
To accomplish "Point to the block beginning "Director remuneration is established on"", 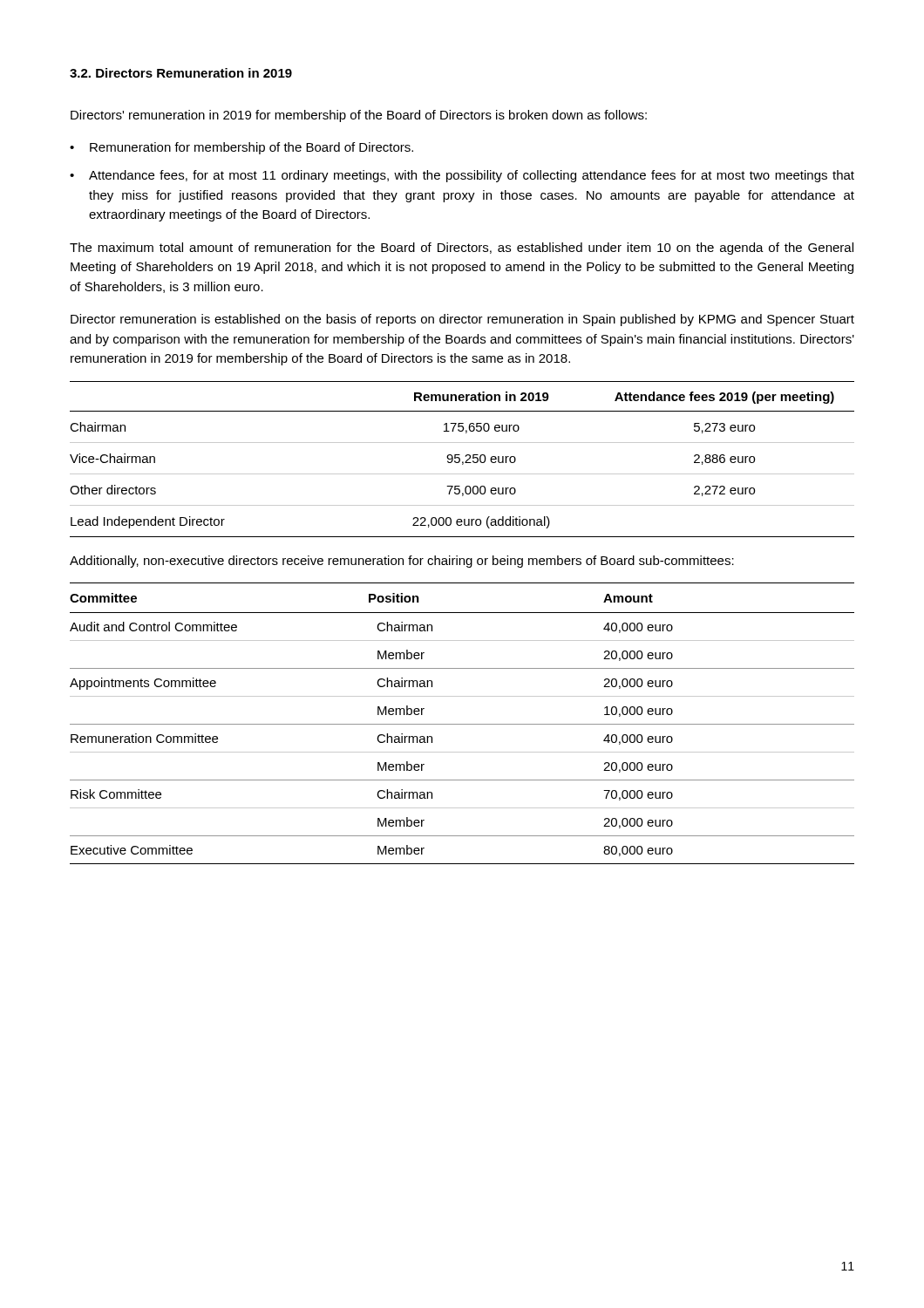I will point(462,339).
